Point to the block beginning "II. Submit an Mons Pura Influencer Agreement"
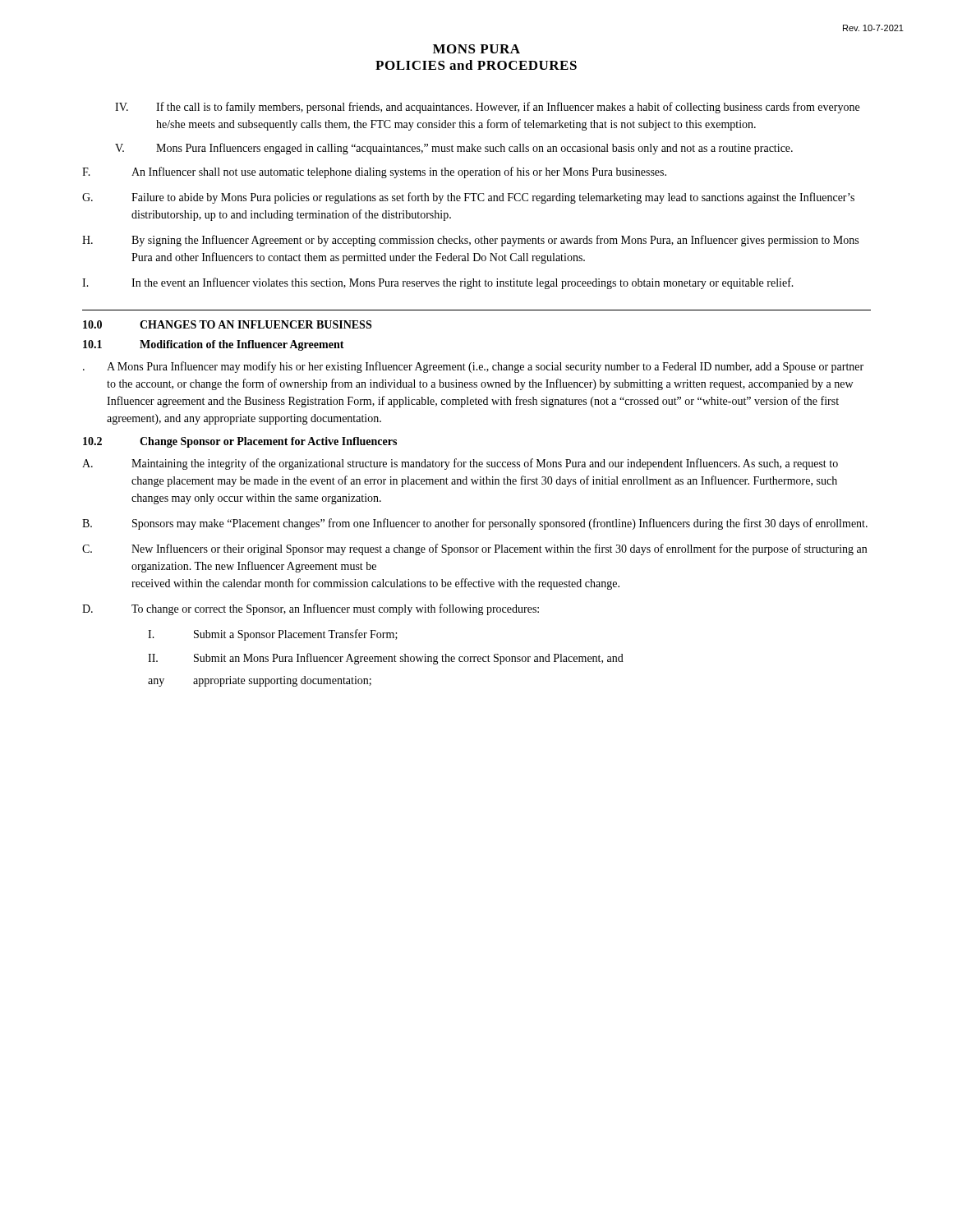This screenshot has width=953, height=1232. [x=509, y=658]
